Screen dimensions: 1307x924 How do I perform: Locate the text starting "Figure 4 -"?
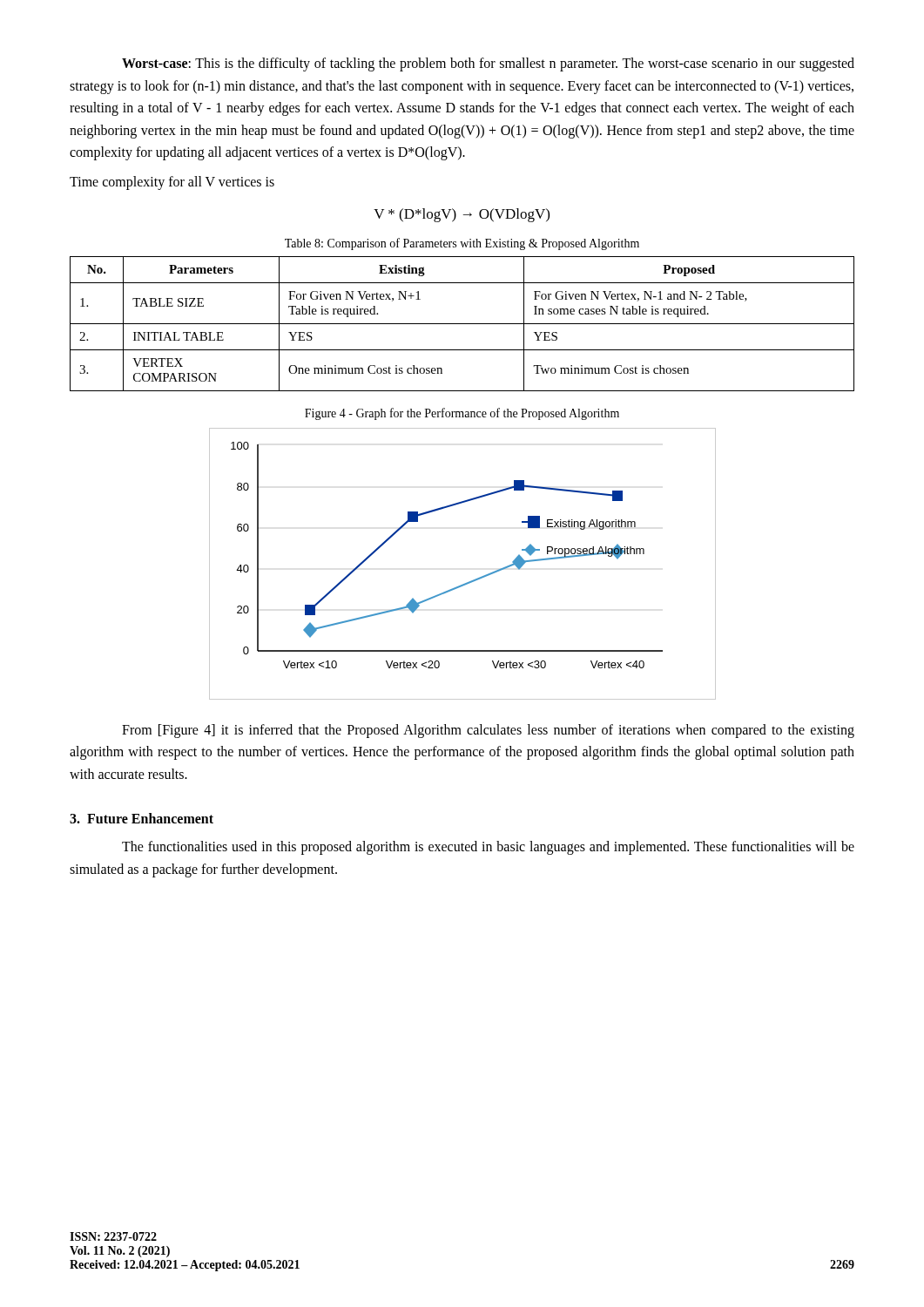click(x=462, y=413)
